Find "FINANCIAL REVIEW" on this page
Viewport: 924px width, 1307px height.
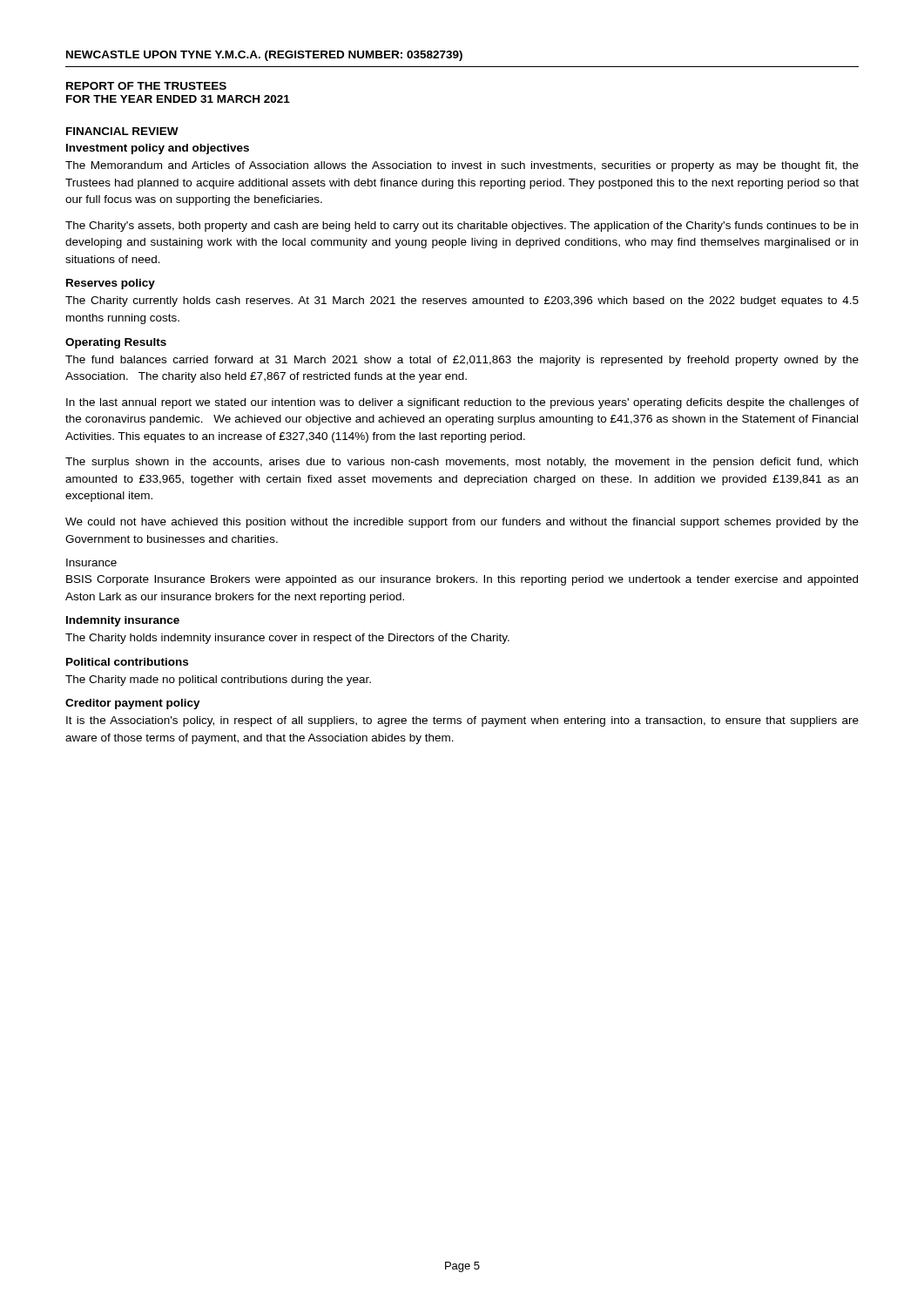point(122,131)
